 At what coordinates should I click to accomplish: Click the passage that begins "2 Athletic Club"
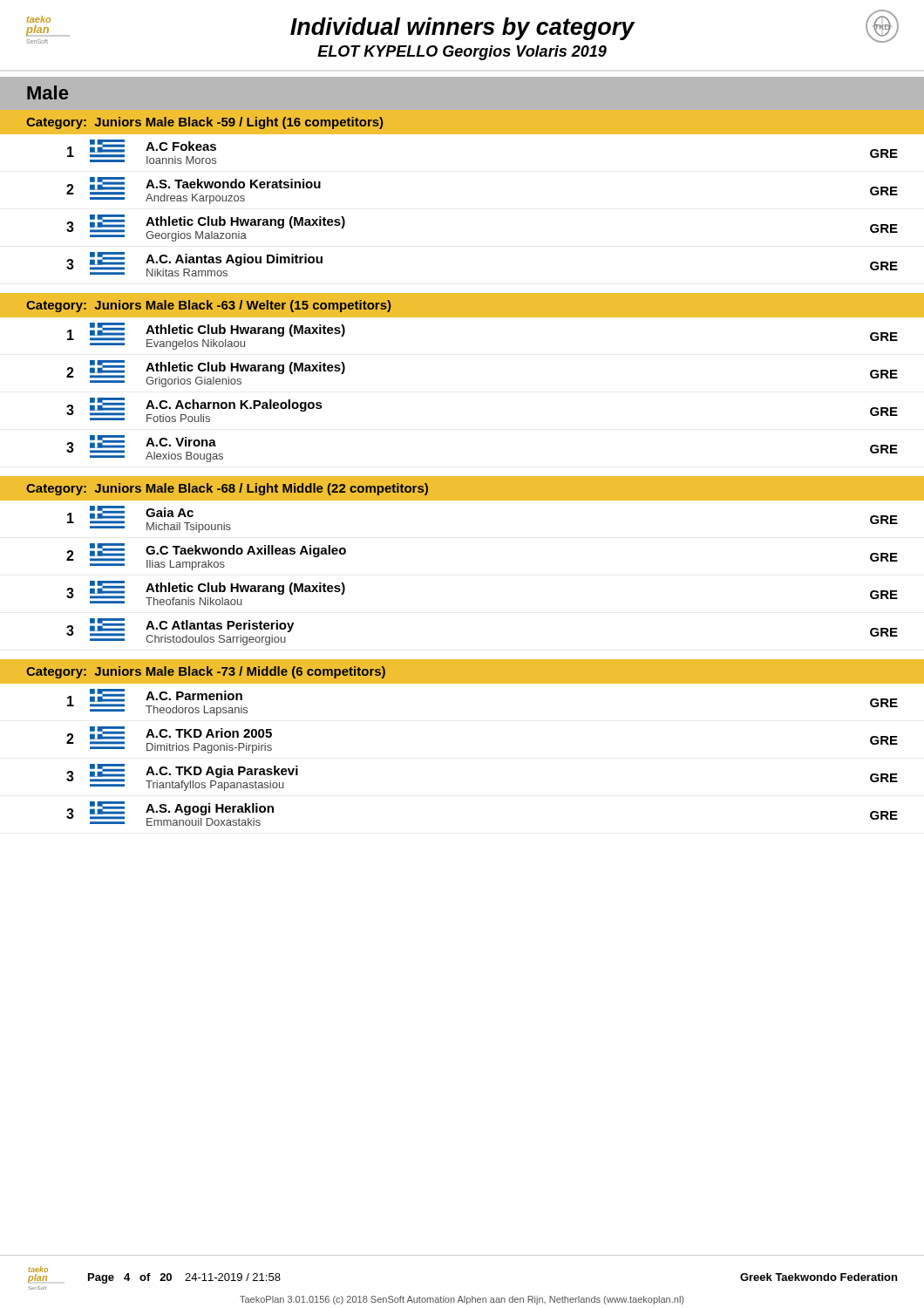tap(212, 371)
